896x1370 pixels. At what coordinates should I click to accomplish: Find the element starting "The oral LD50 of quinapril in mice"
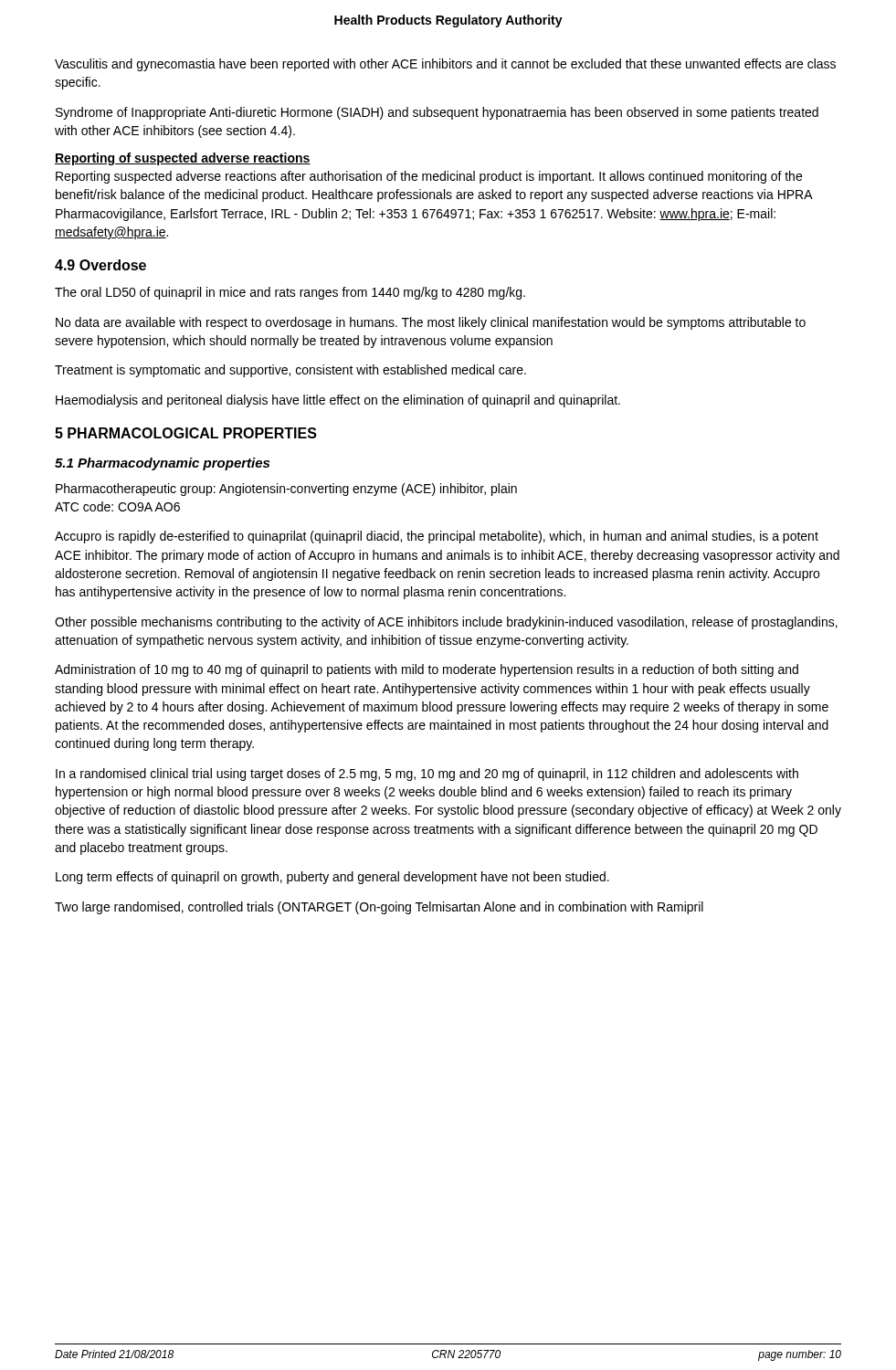point(290,293)
